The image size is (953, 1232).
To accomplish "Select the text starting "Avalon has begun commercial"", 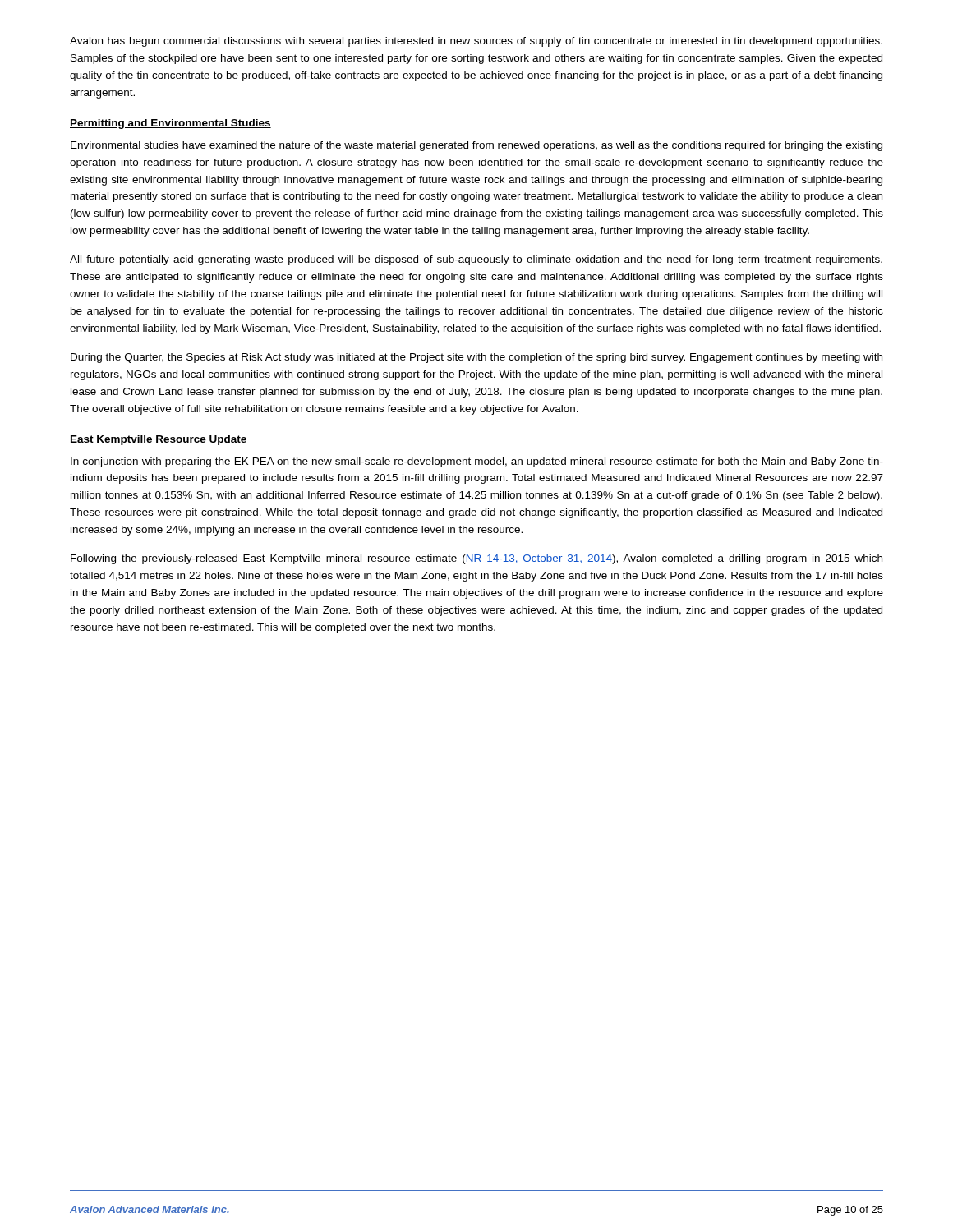I will 476,66.
